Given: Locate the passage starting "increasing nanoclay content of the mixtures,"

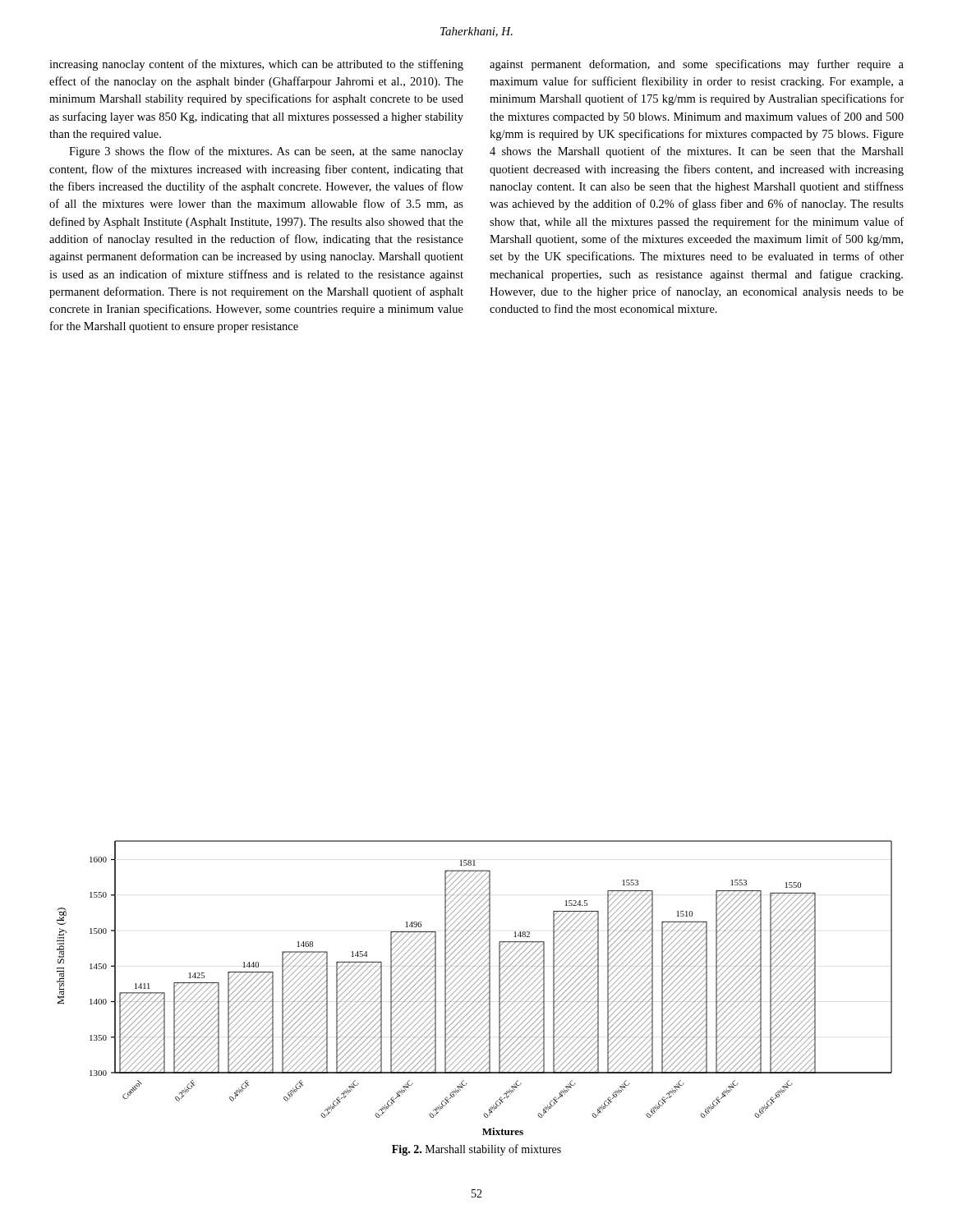Looking at the screenshot, I should click(x=256, y=196).
